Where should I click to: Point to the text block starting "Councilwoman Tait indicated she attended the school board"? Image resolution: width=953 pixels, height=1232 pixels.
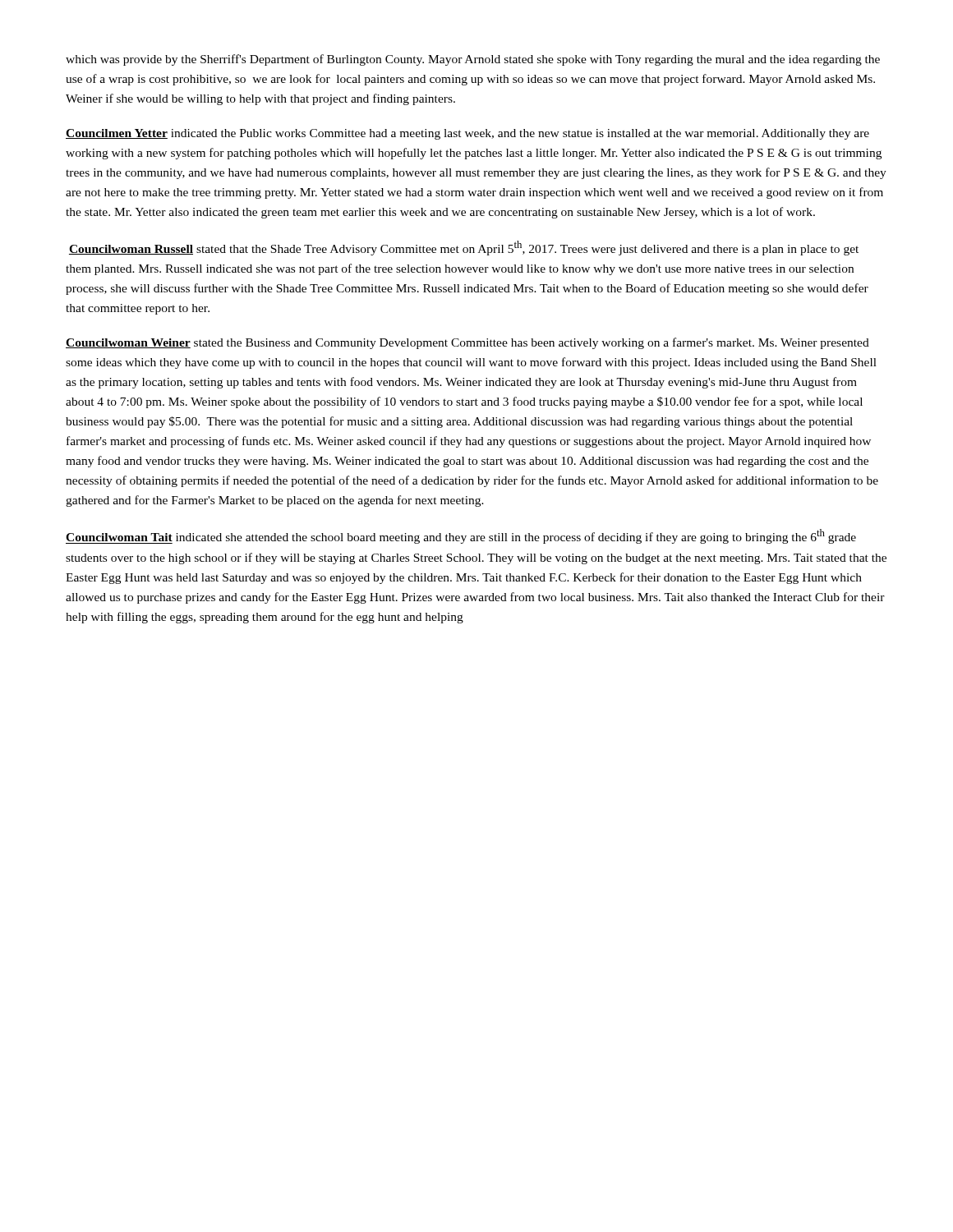click(476, 575)
